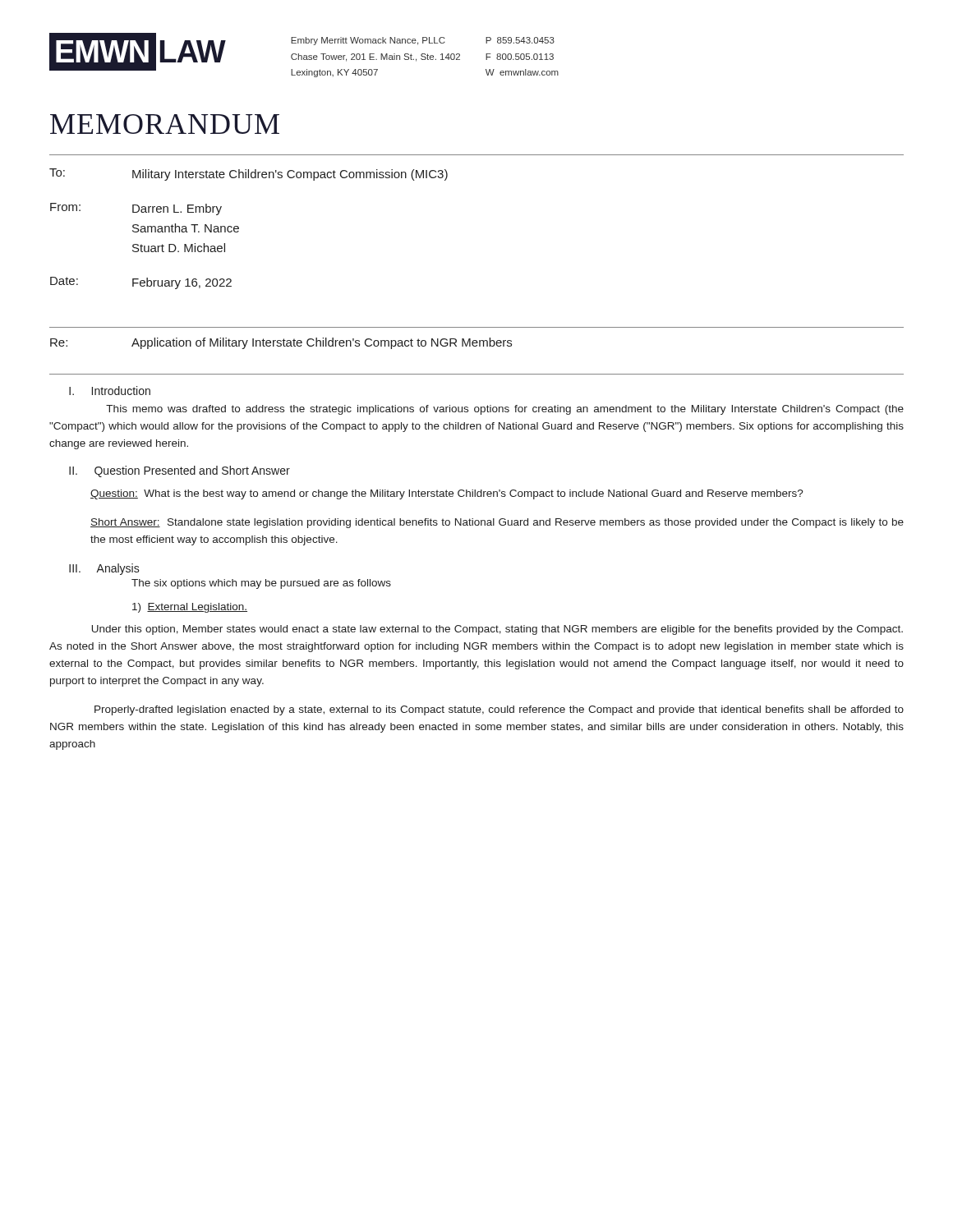The image size is (953, 1232).
Task: Navigate to the region starting "II. Question Presented and Short"
Action: click(x=169, y=470)
